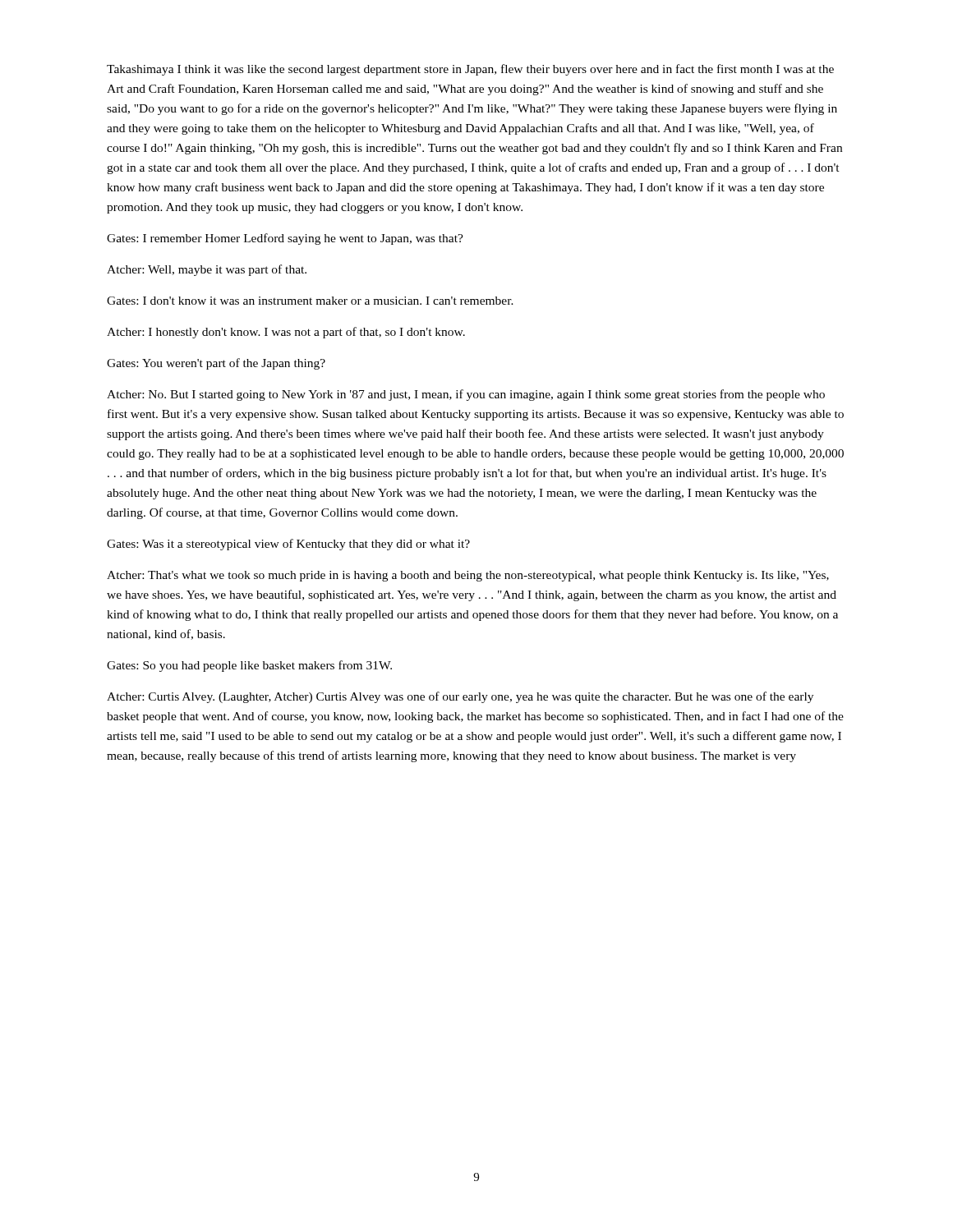Navigate to the passage starting "Atcher: That's what we took so much"
This screenshot has height=1232, width=953.
(x=473, y=604)
